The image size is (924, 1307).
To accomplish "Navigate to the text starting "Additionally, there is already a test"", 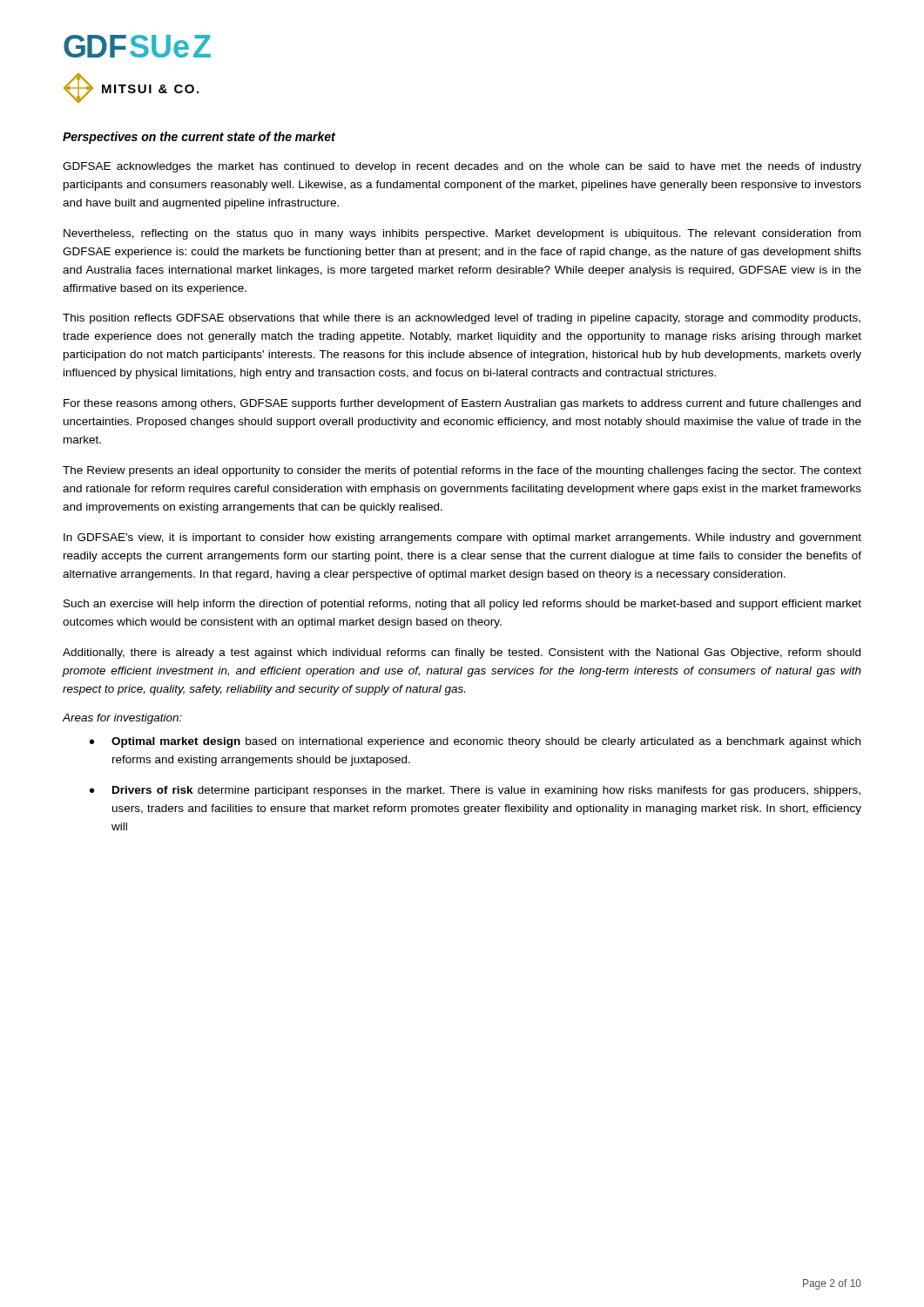I will pos(462,671).
